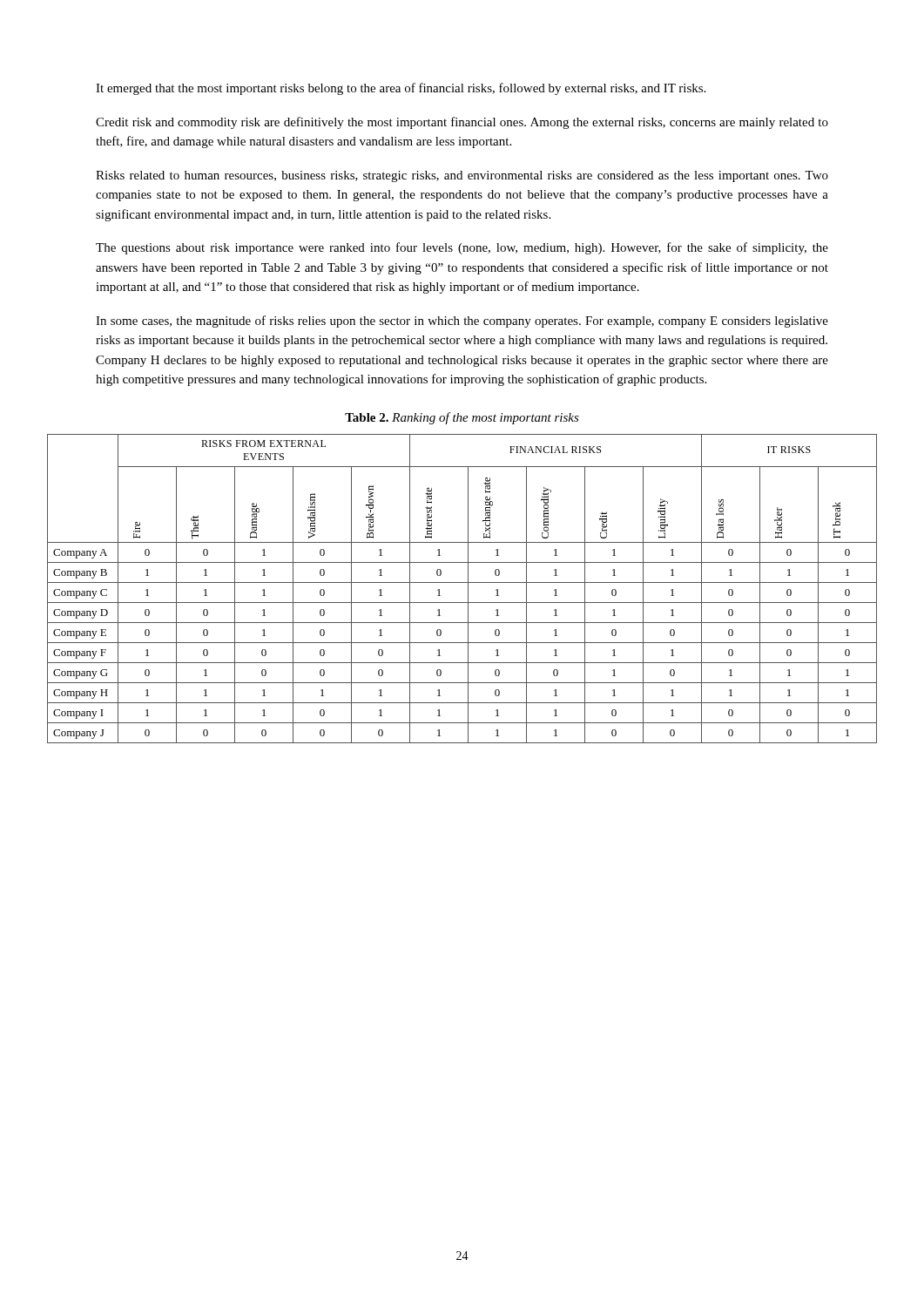Click the caption
The width and height of the screenshot is (924, 1307).
[462, 417]
